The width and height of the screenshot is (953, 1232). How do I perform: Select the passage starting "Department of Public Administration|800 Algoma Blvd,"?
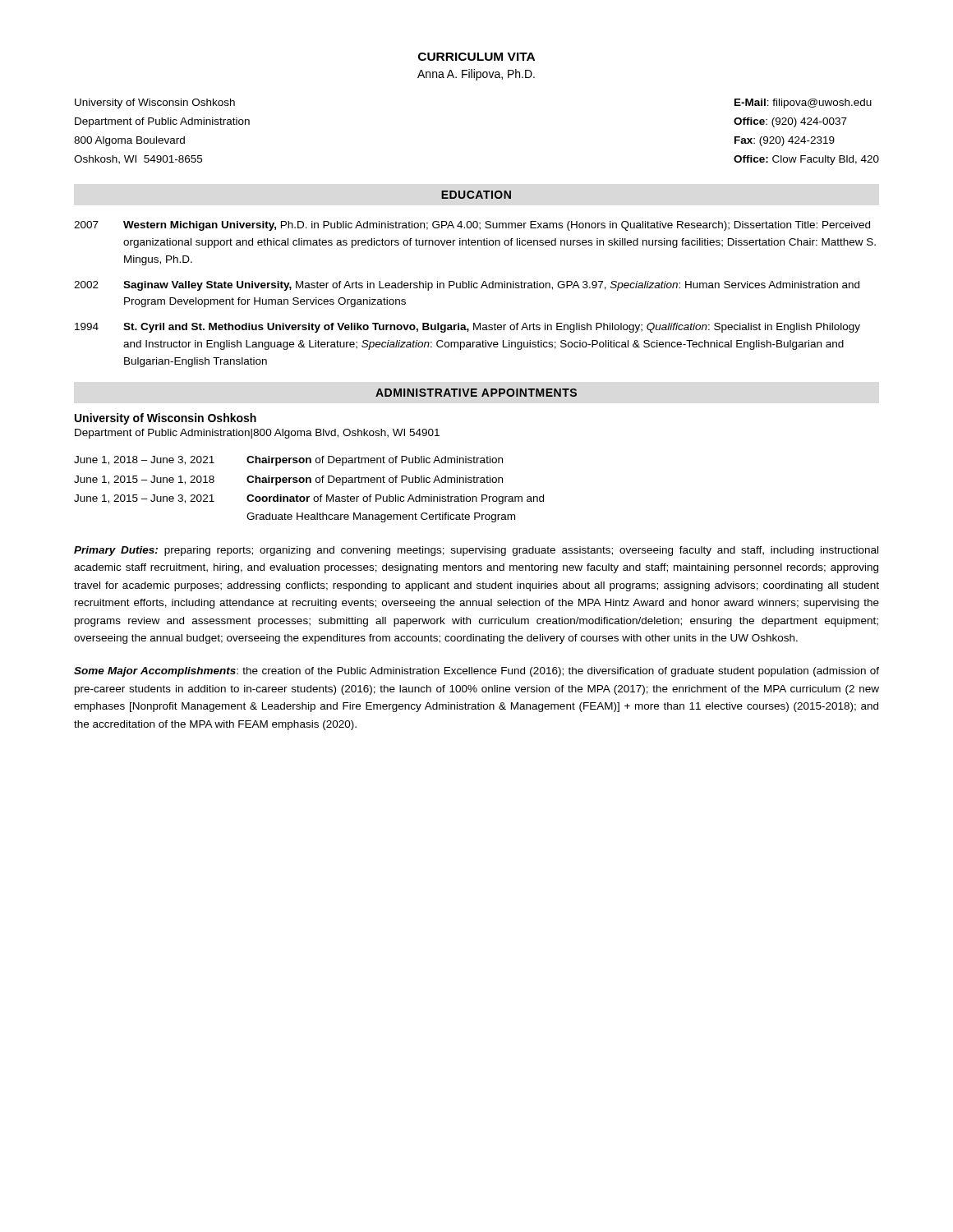click(257, 433)
